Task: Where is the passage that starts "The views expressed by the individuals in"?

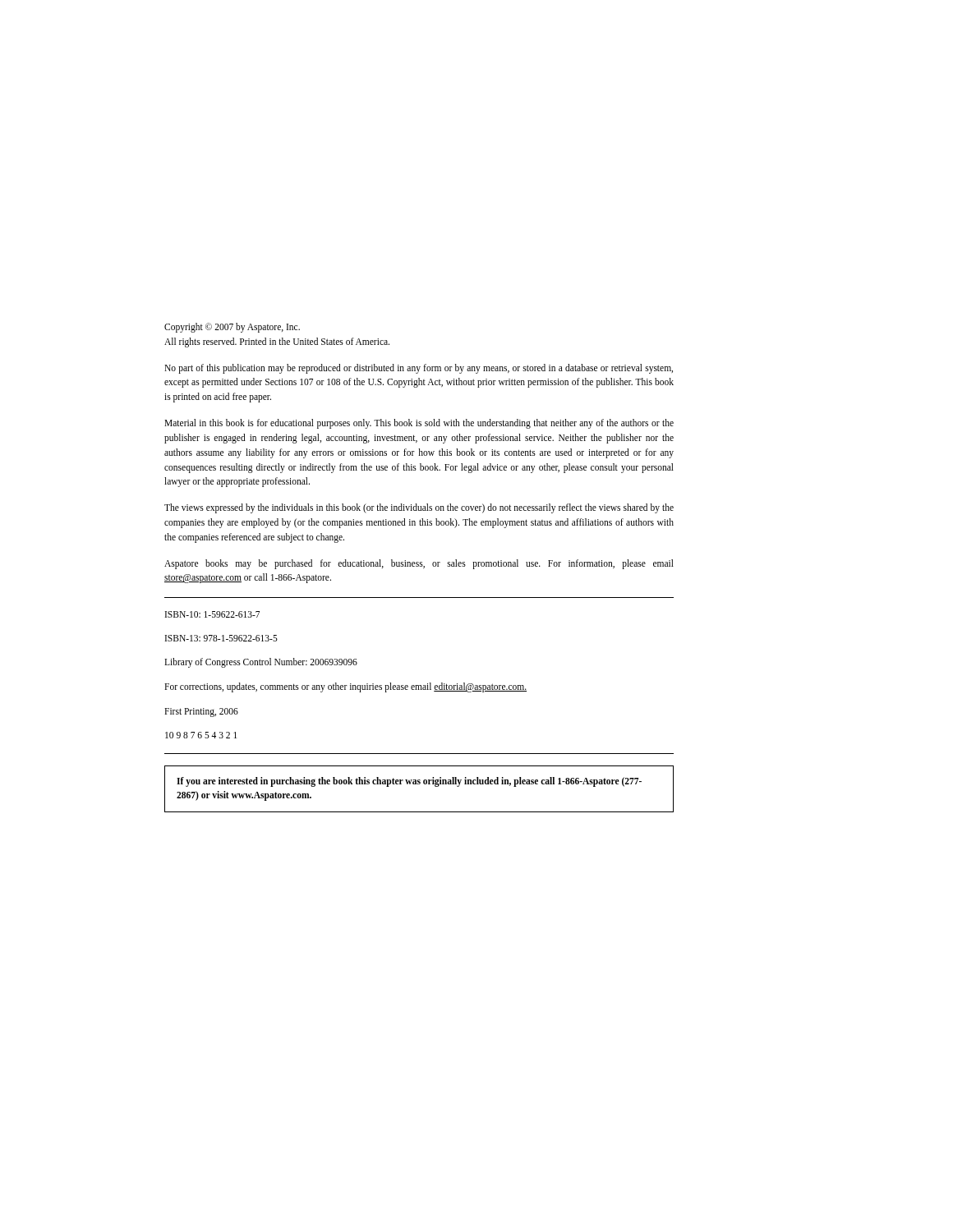Action: point(419,523)
